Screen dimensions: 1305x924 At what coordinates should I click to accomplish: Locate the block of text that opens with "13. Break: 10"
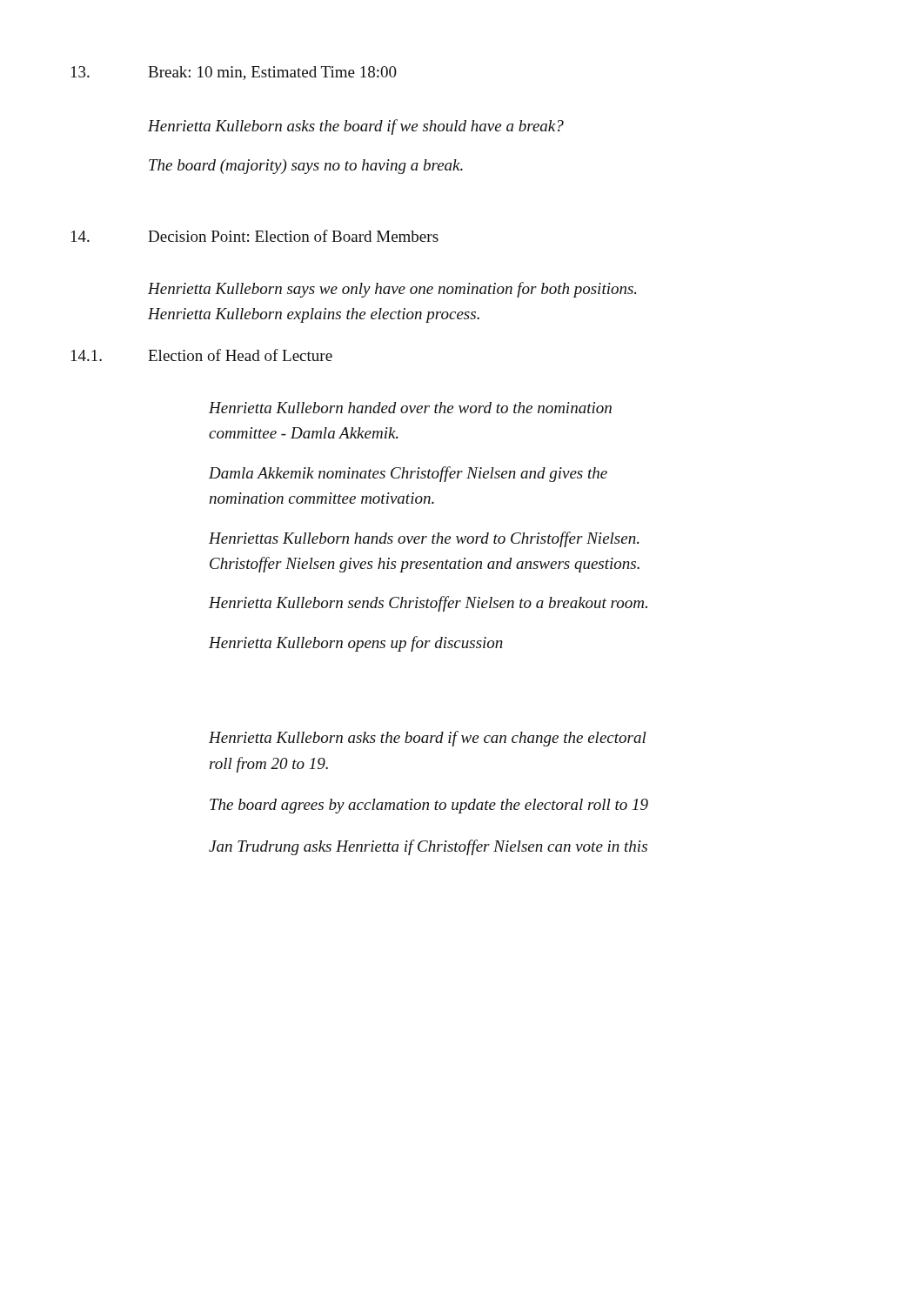[x=234, y=73]
